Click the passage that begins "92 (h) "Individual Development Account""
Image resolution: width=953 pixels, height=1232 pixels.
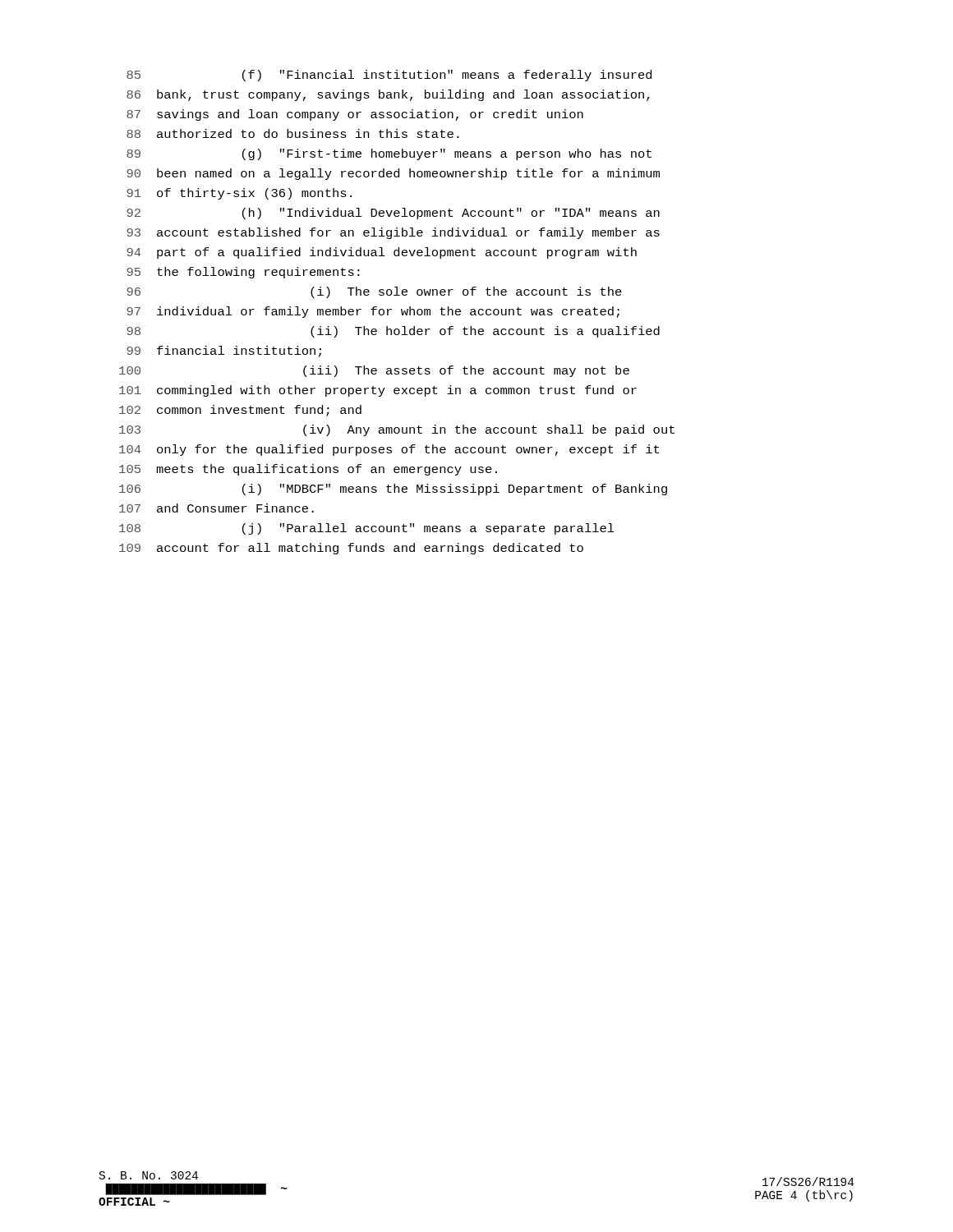[x=476, y=214]
